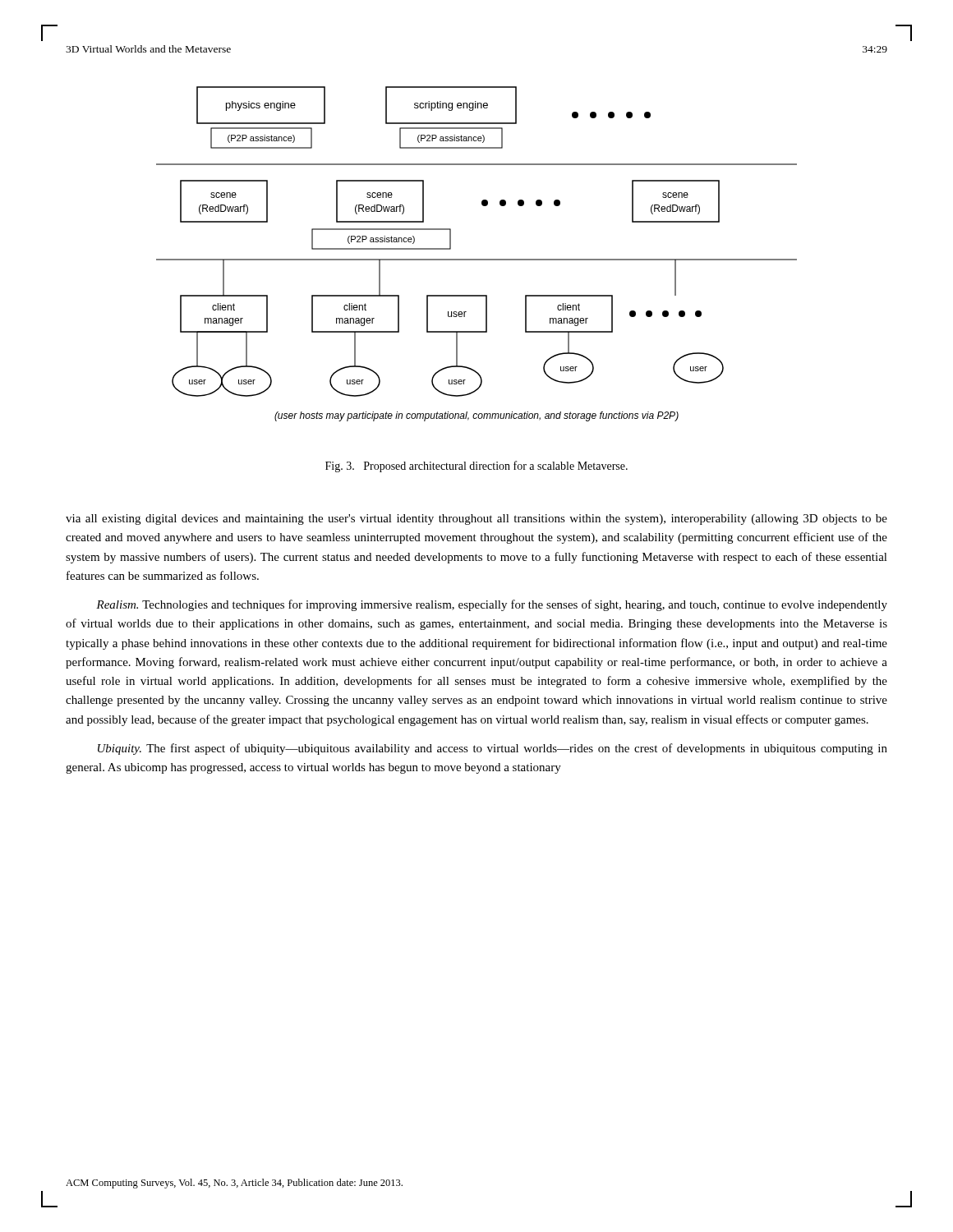The image size is (953, 1232).
Task: Locate the text block with the text "Ubiquity. The first"
Action: (476, 758)
